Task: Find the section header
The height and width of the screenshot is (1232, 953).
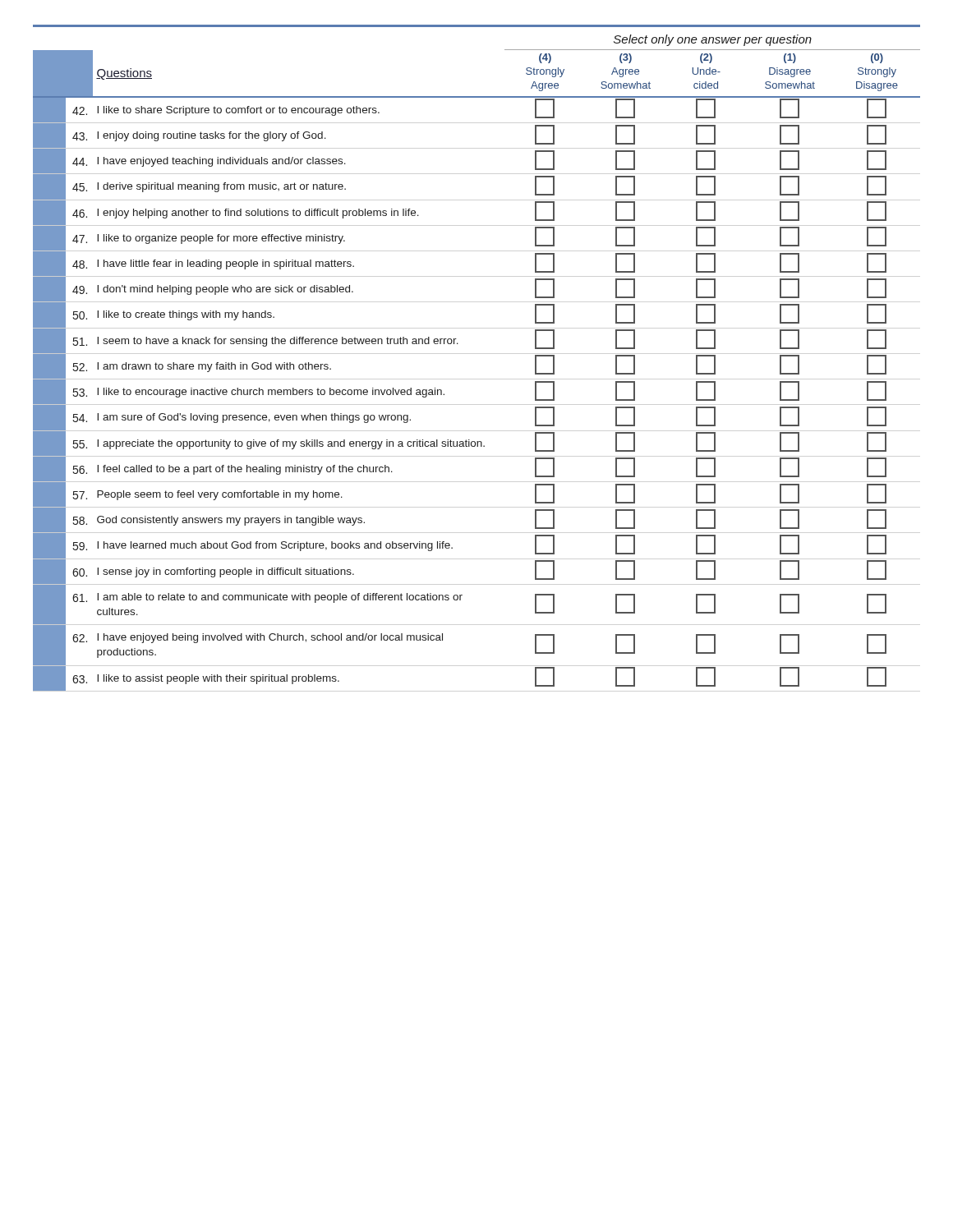Action: coord(124,73)
